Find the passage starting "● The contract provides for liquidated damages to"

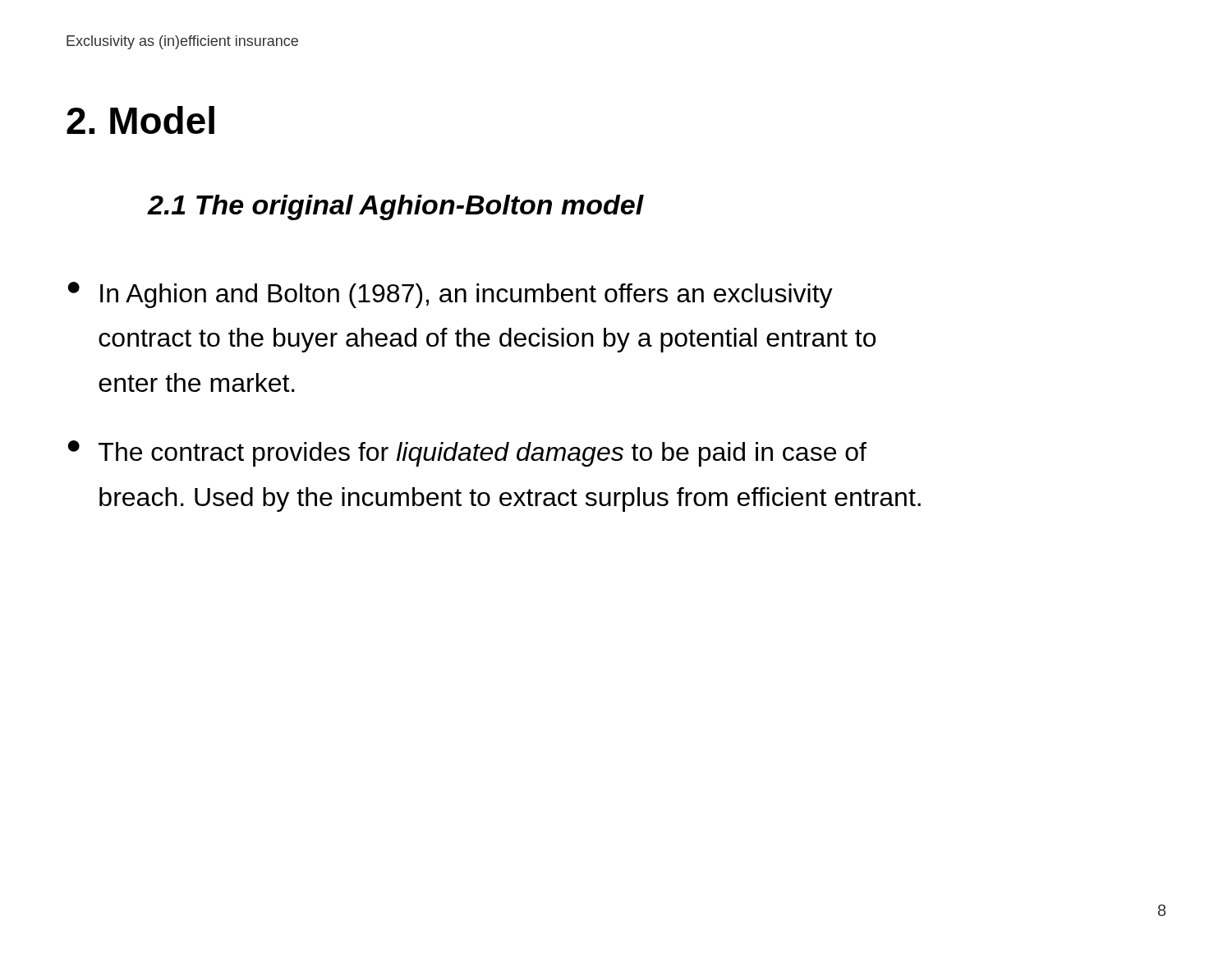click(494, 474)
